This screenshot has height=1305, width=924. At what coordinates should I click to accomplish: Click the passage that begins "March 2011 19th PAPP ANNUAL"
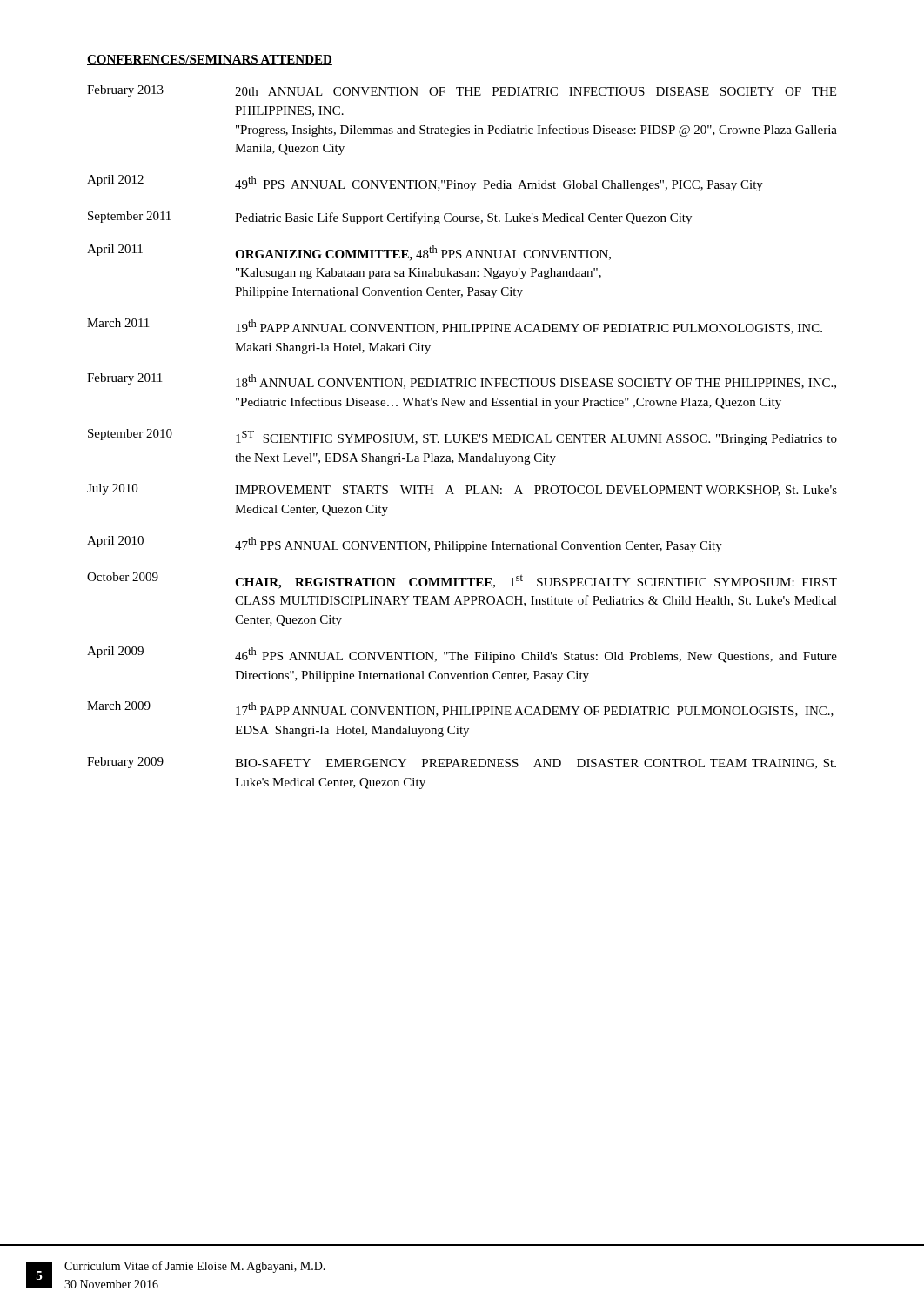pyautogui.click(x=462, y=336)
